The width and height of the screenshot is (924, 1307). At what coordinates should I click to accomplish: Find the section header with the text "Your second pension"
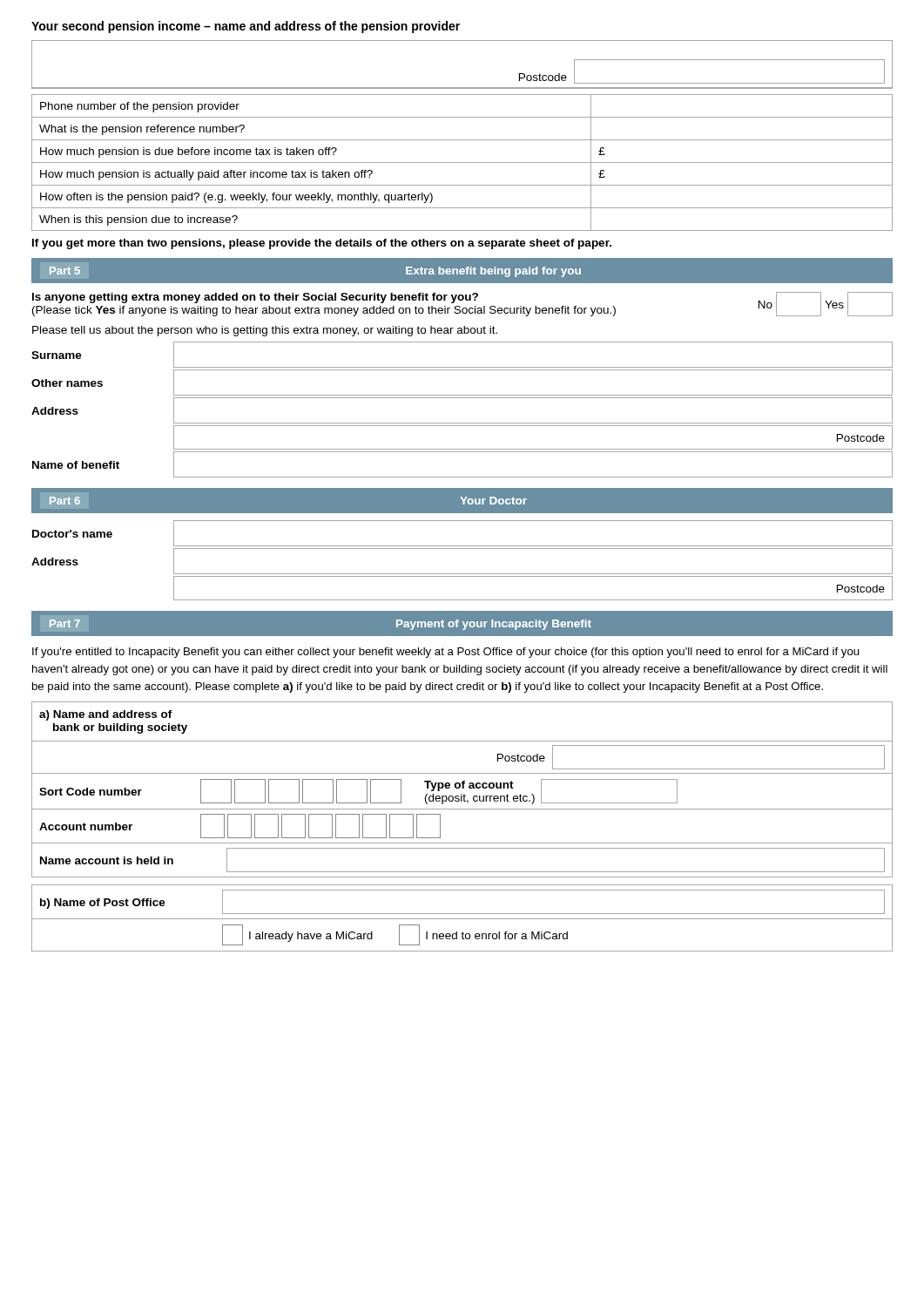coord(246,26)
